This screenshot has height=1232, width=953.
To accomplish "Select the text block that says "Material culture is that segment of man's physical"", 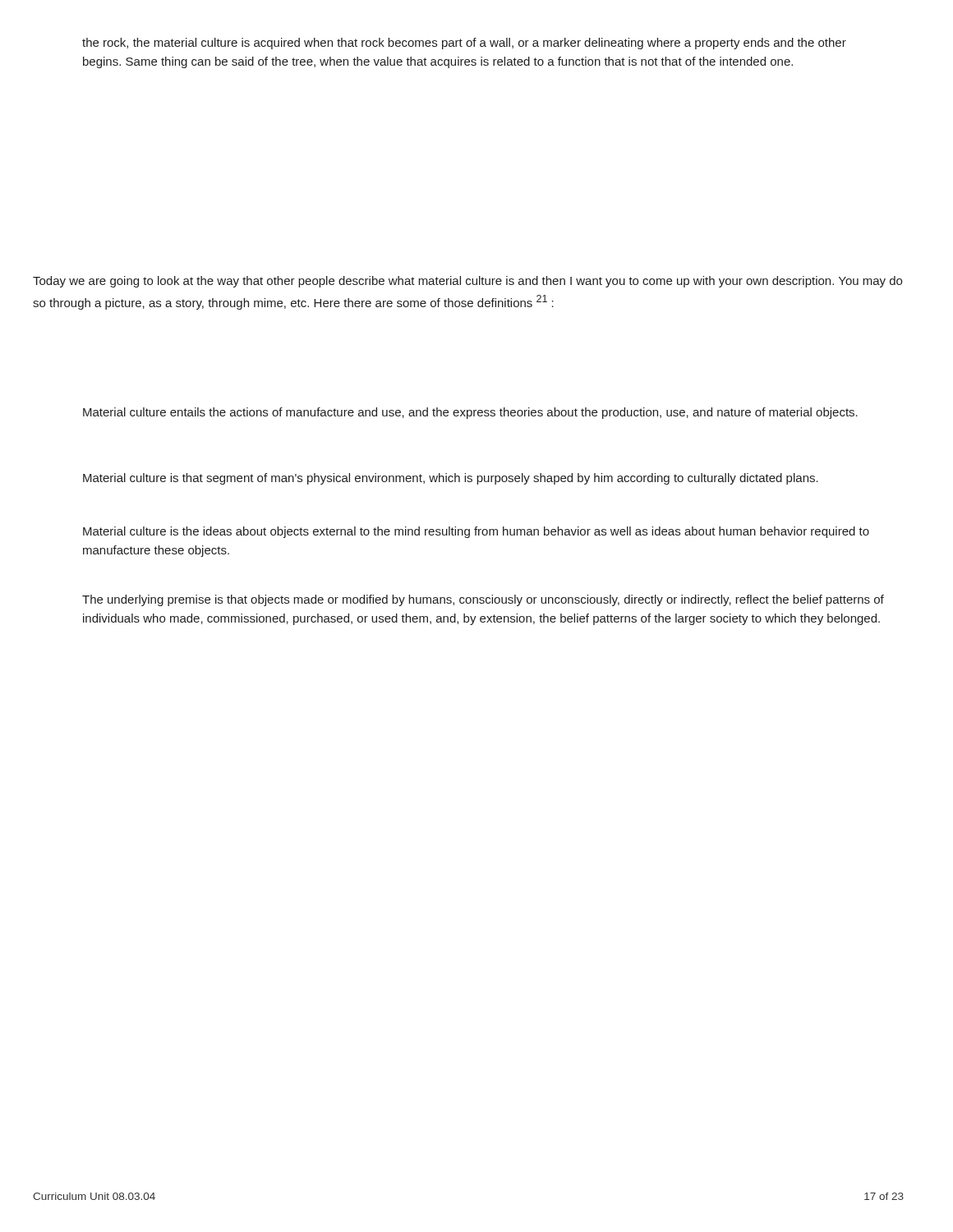I will pyautogui.click(x=450, y=478).
